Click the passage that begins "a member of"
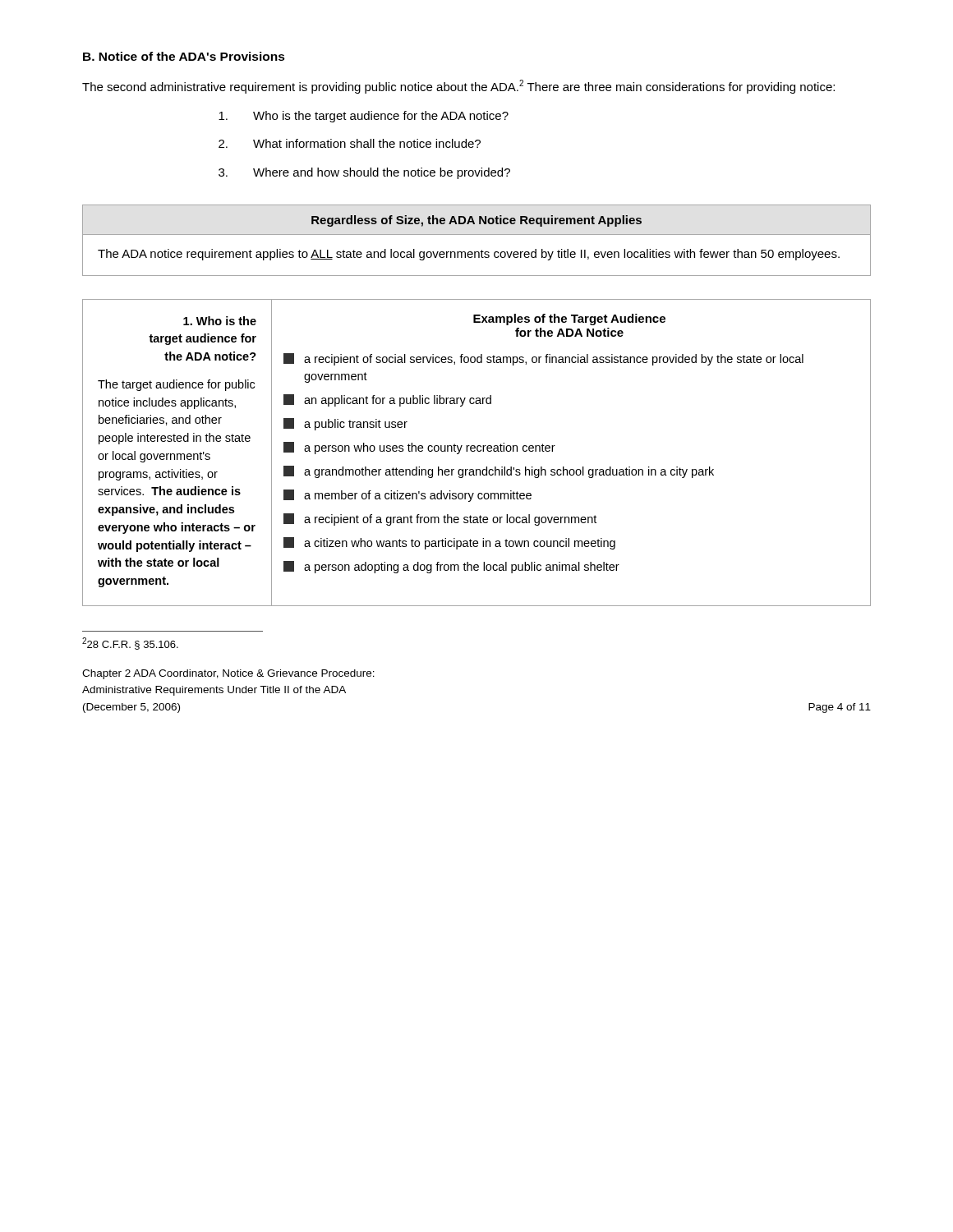 coord(408,495)
